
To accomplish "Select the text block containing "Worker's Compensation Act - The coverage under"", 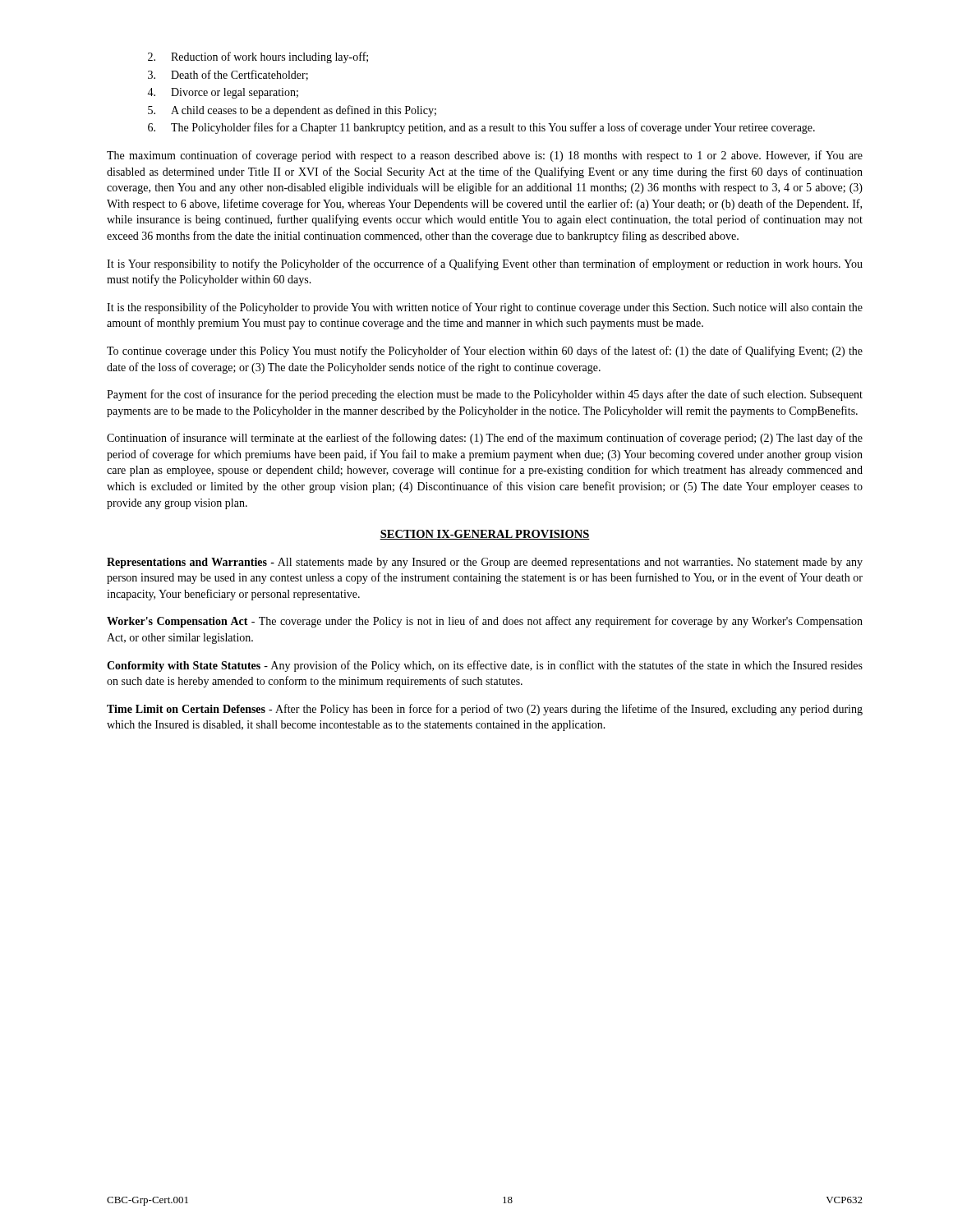I will click(x=485, y=630).
